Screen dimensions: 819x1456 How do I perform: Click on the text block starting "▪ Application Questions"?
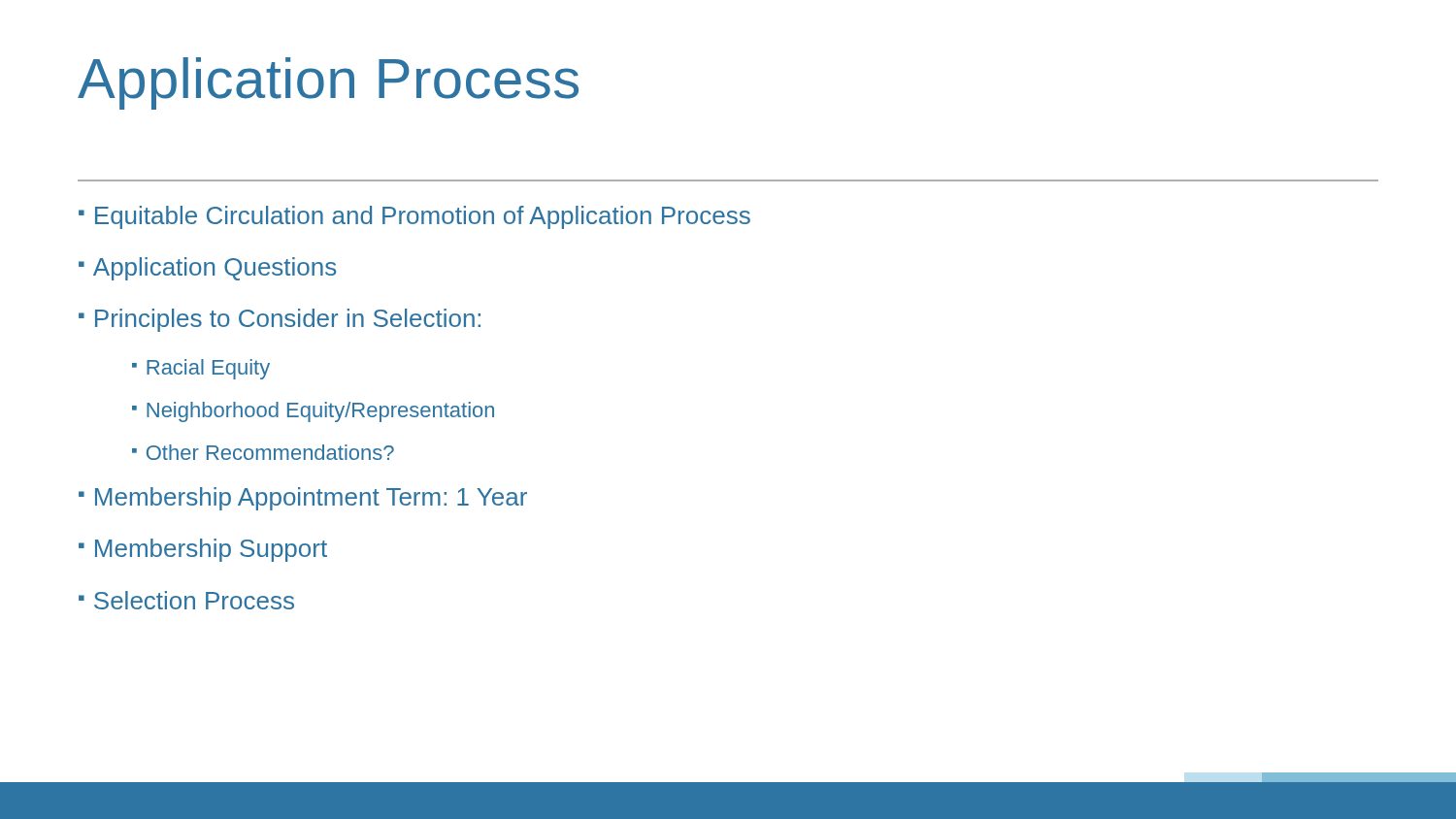[207, 267]
